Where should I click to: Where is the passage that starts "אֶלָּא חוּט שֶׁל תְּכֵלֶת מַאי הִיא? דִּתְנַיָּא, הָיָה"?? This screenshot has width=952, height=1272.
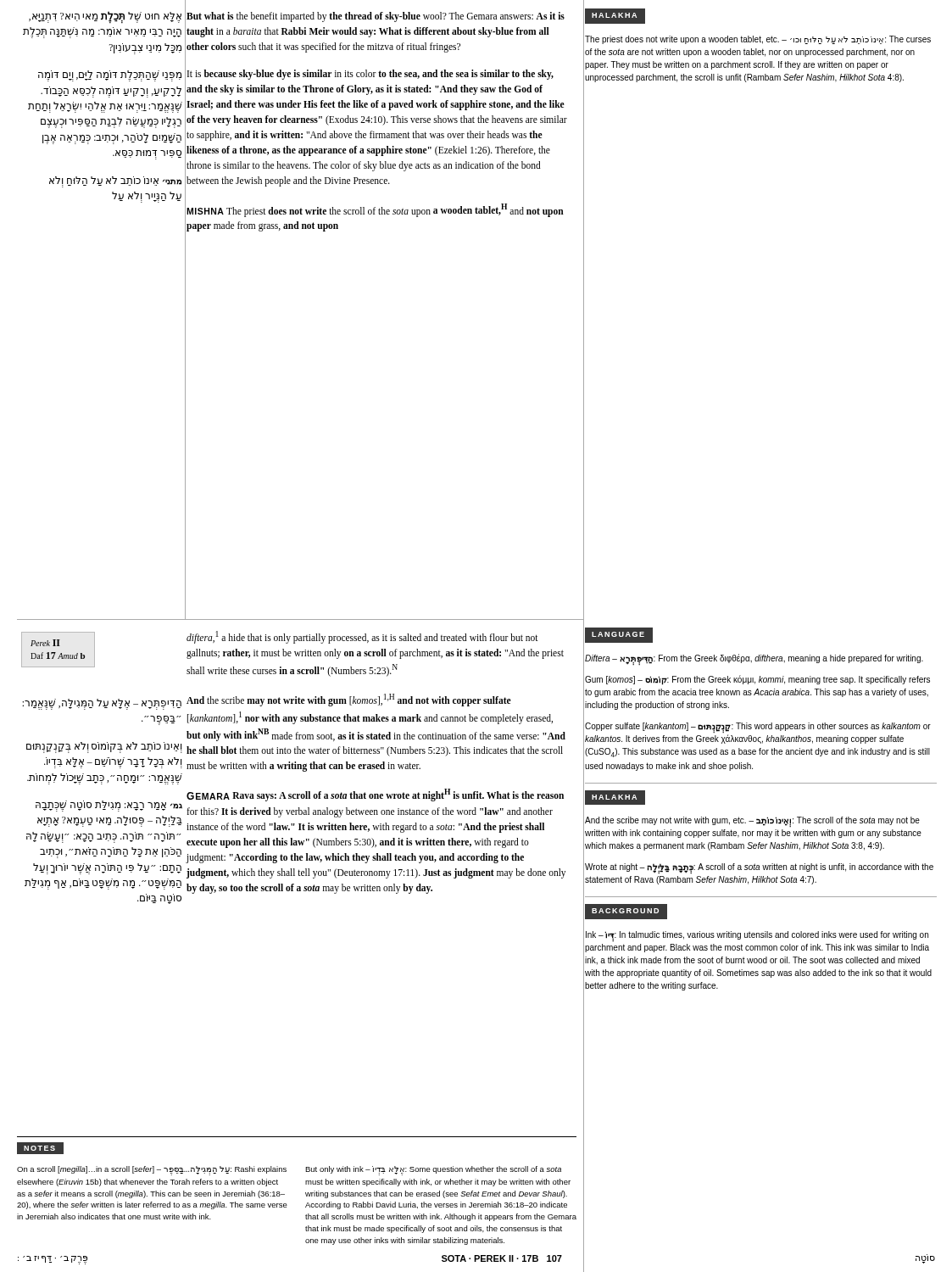pyautogui.click(x=102, y=32)
